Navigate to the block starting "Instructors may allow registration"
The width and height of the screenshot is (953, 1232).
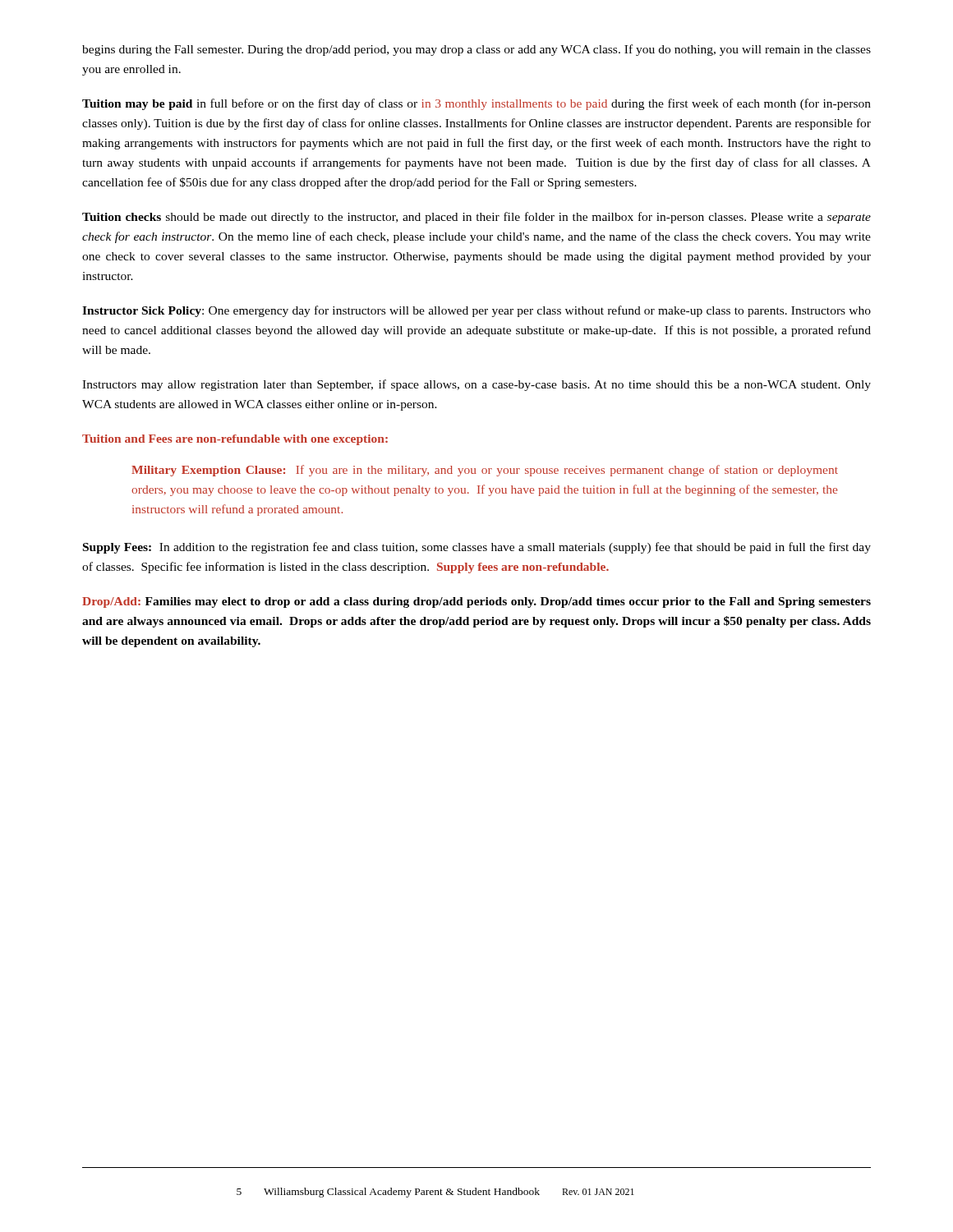point(476,394)
